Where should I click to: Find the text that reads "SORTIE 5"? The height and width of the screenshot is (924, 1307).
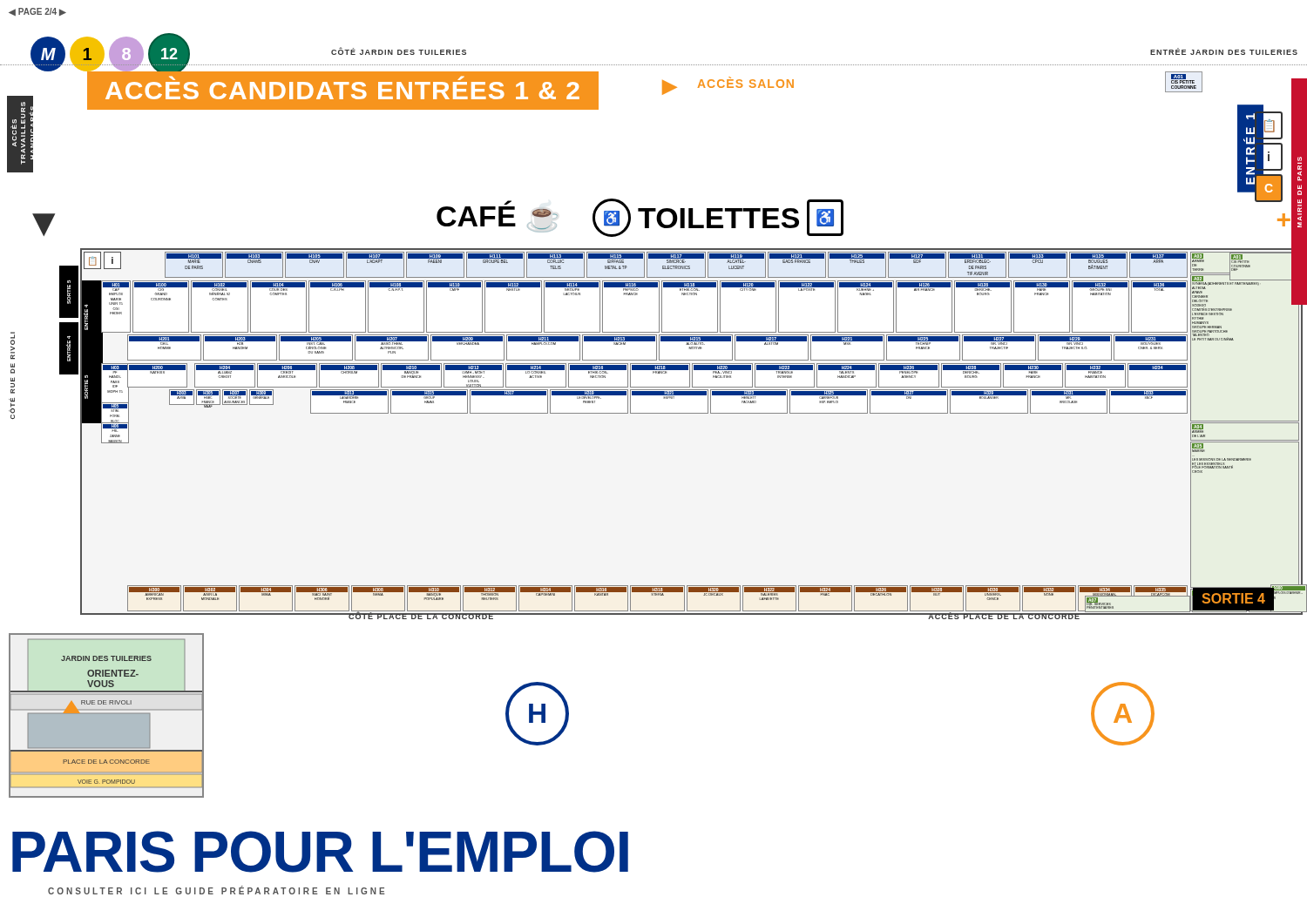(69, 292)
